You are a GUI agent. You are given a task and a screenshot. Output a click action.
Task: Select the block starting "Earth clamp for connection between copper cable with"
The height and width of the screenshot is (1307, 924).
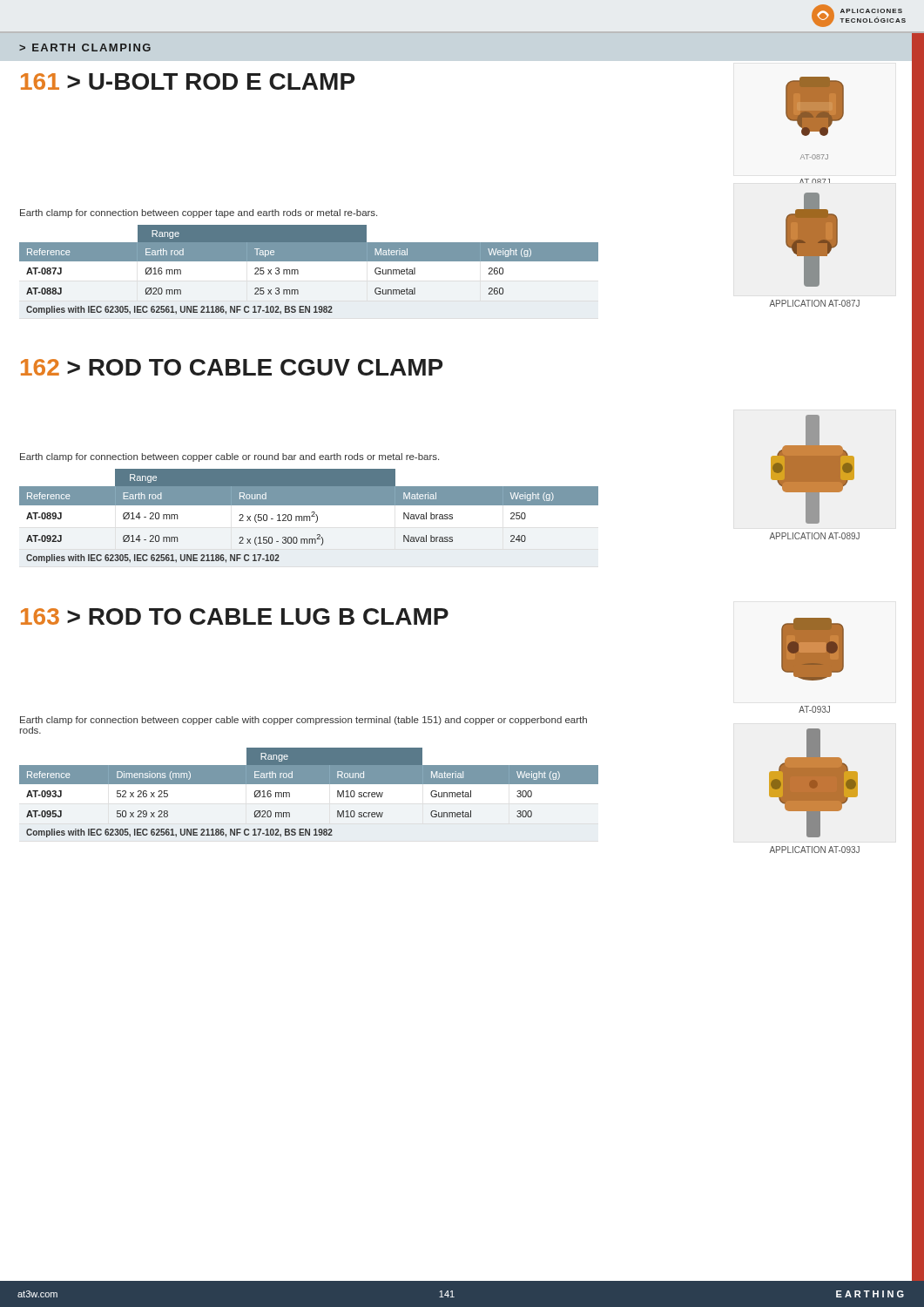coord(303,725)
